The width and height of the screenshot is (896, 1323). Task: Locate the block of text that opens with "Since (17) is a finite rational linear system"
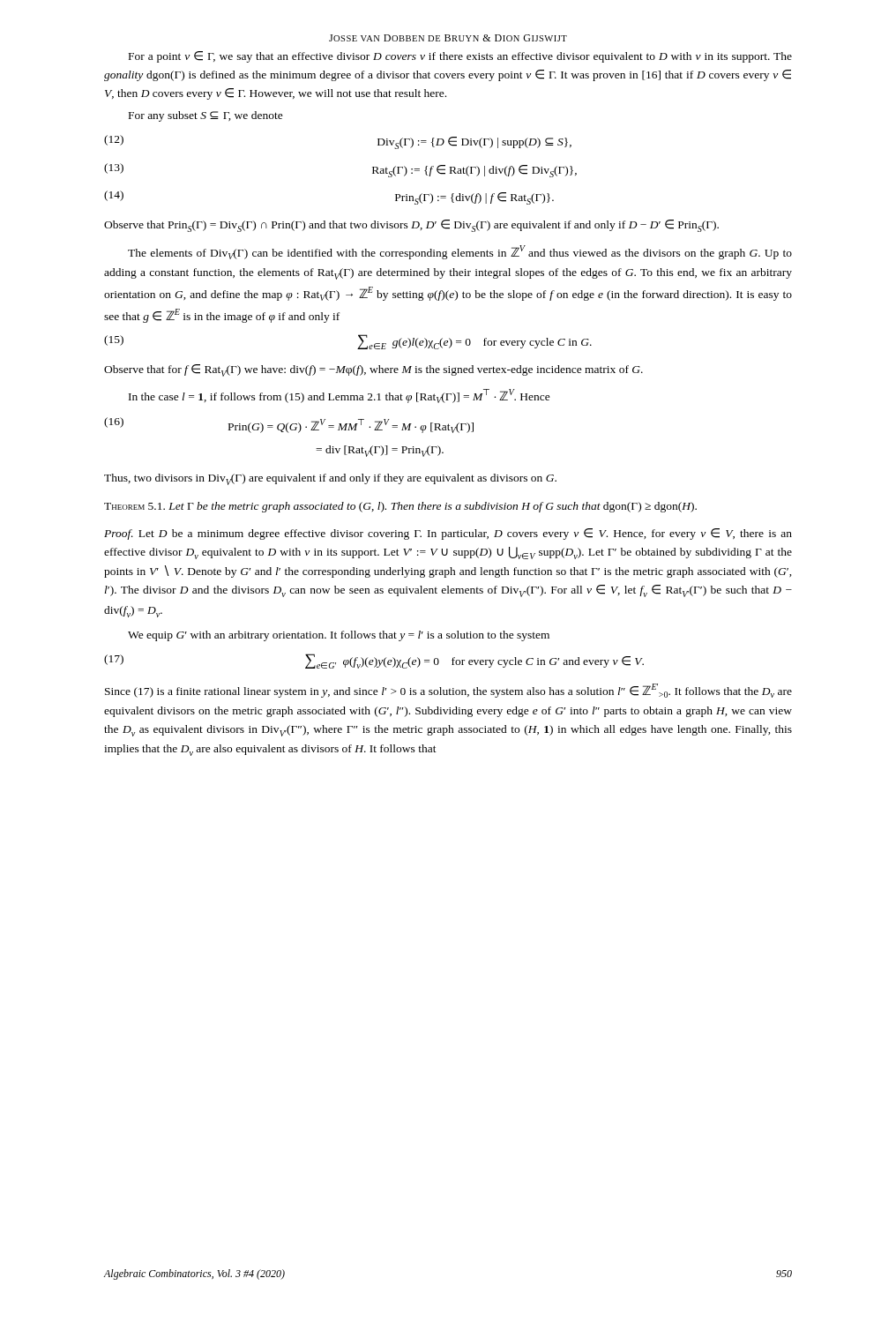tap(448, 720)
